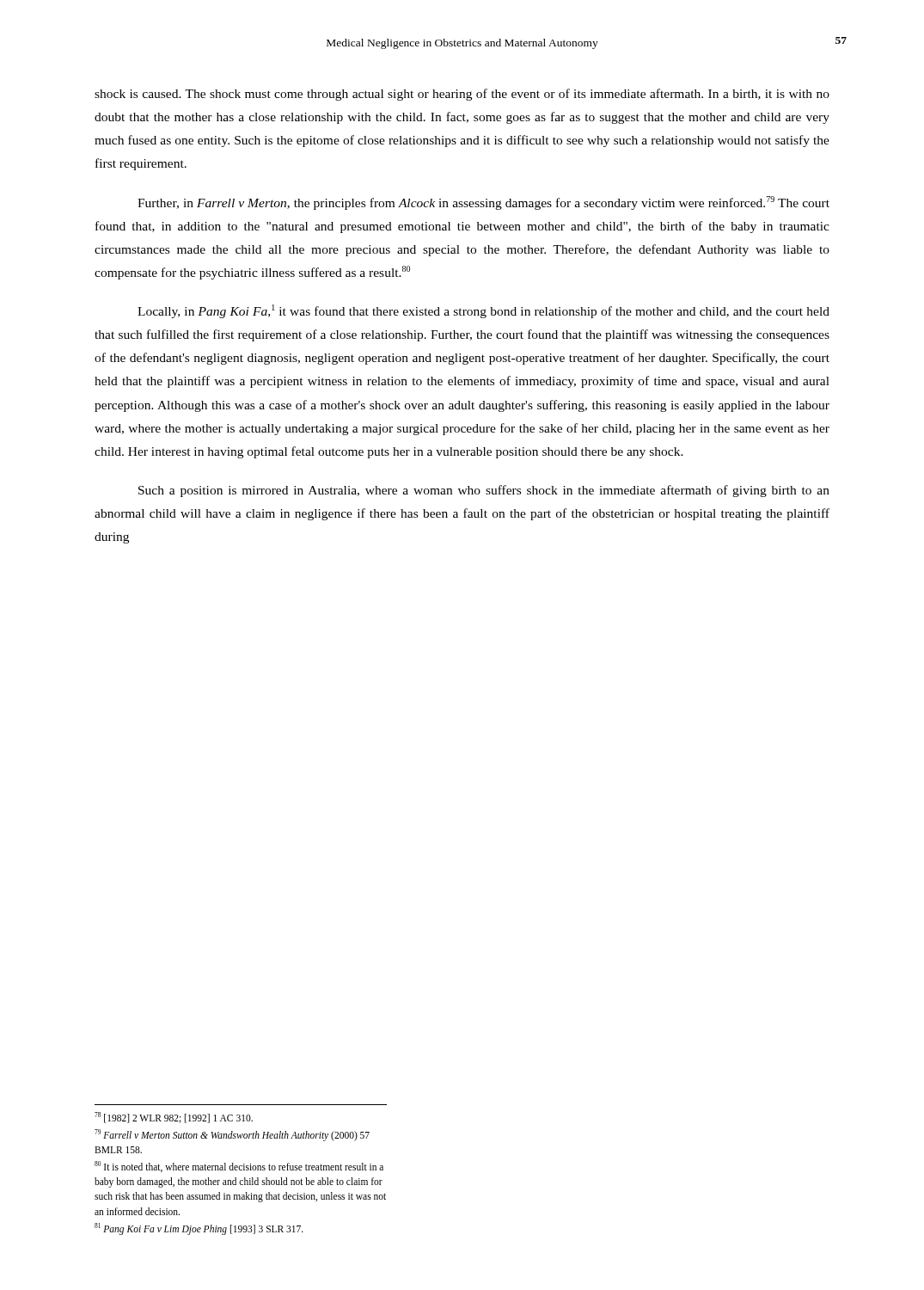The height and width of the screenshot is (1290, 924).
Task: Select the text block that says "Further, in Farrell v Merton, the principles"
Action: pyautogui.click(x=462, y=237)
